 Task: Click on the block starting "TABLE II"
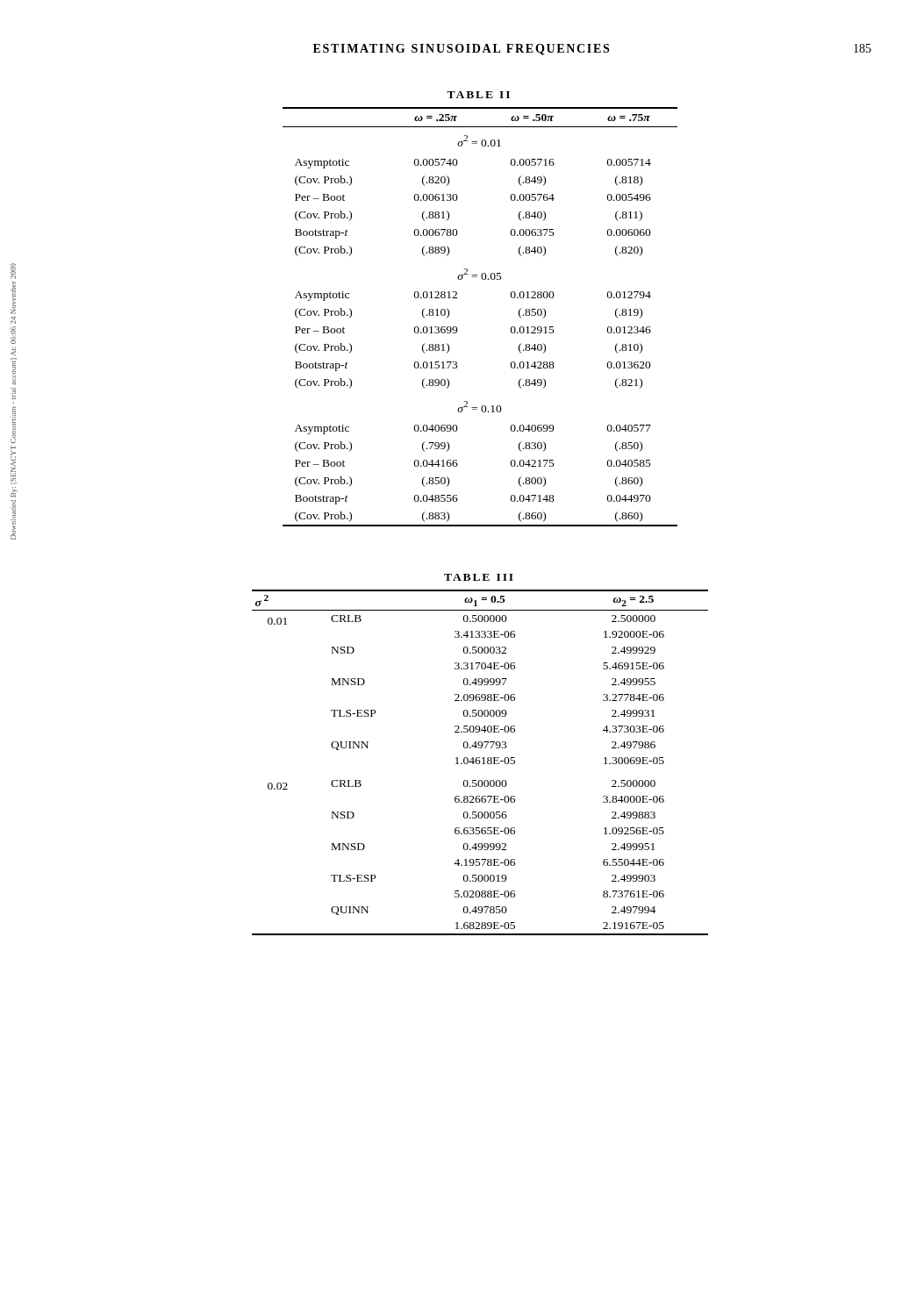pos(480,94)
